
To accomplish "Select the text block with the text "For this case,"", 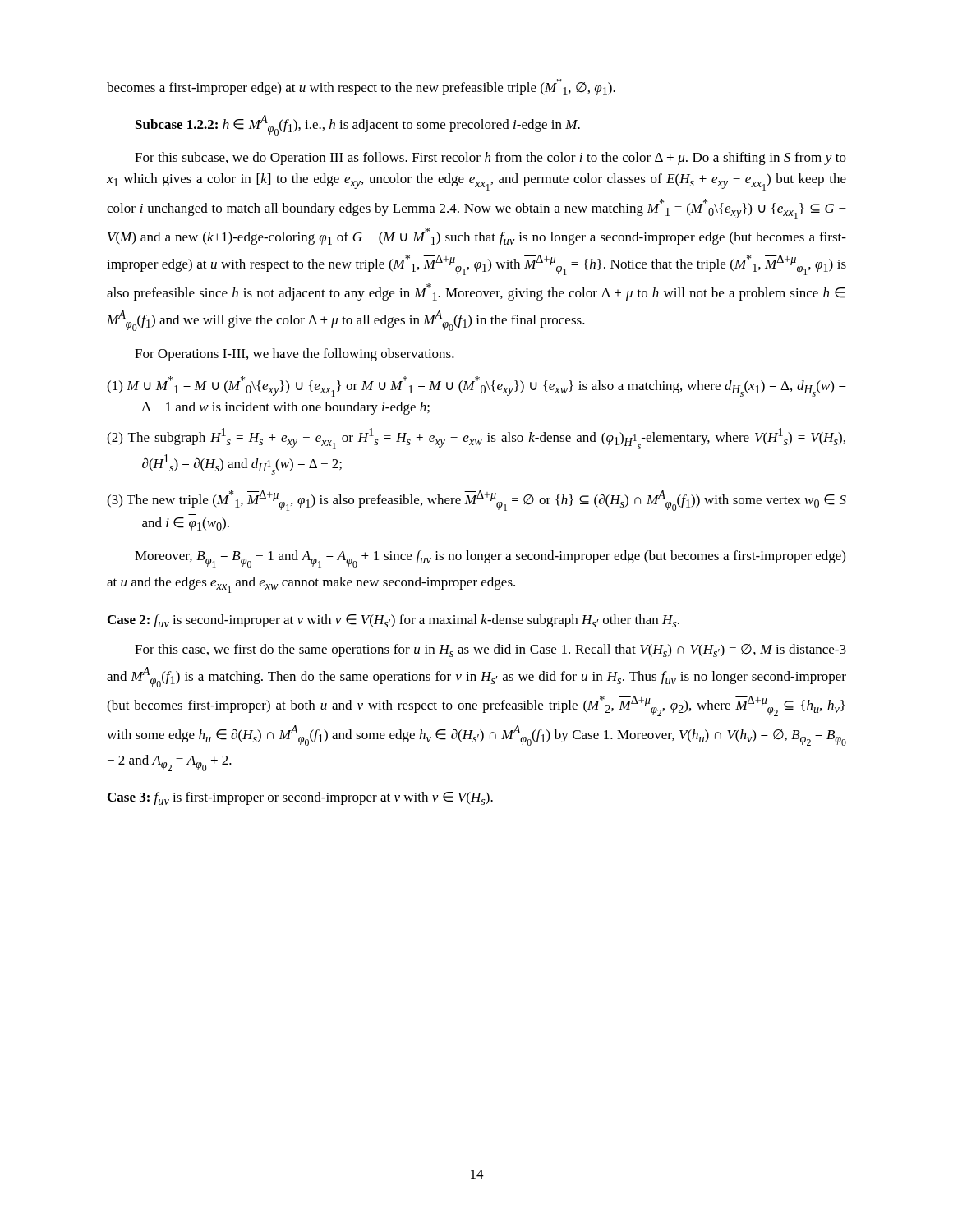I will 476,708.
